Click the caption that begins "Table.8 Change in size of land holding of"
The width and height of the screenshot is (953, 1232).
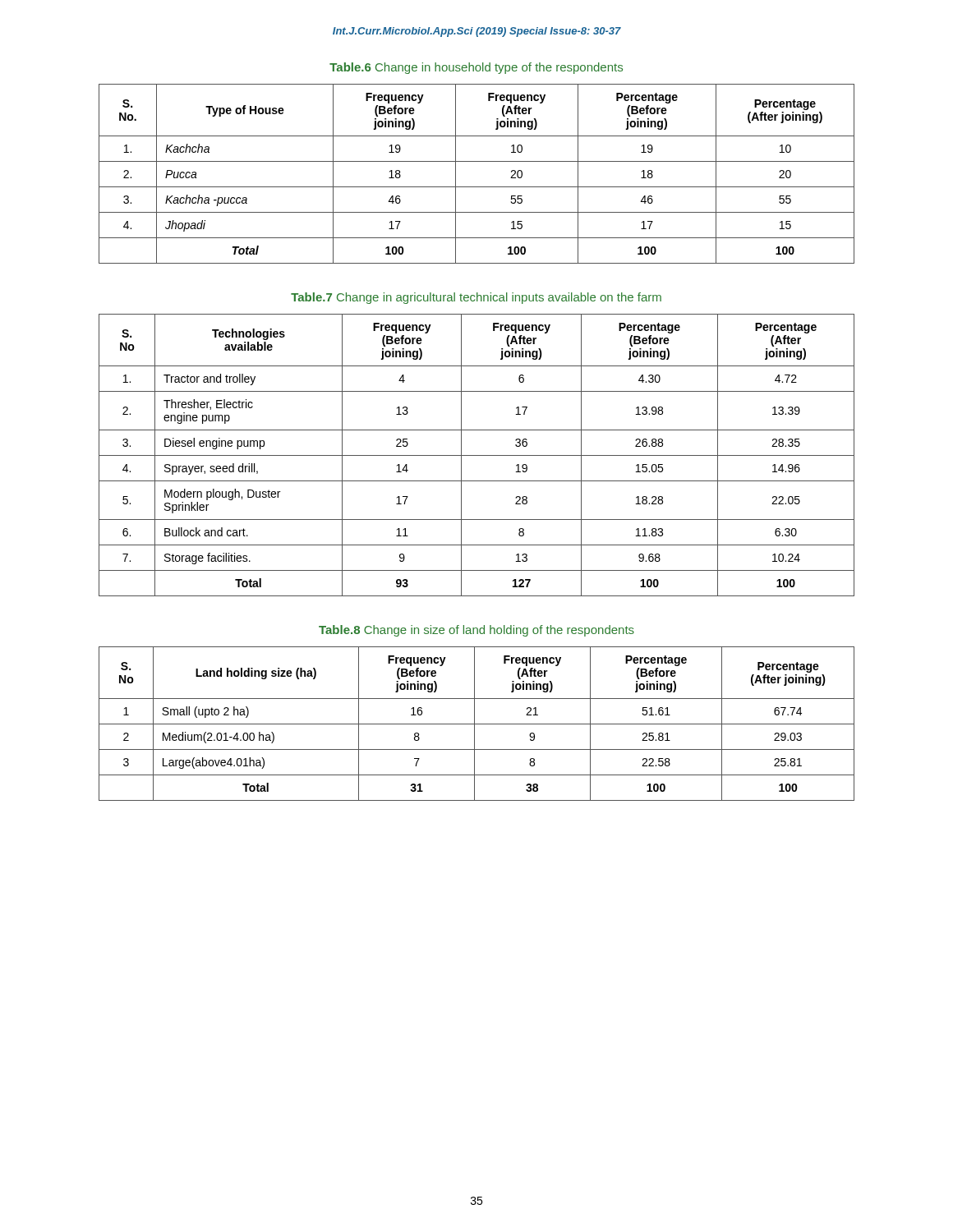pos(476,630)
